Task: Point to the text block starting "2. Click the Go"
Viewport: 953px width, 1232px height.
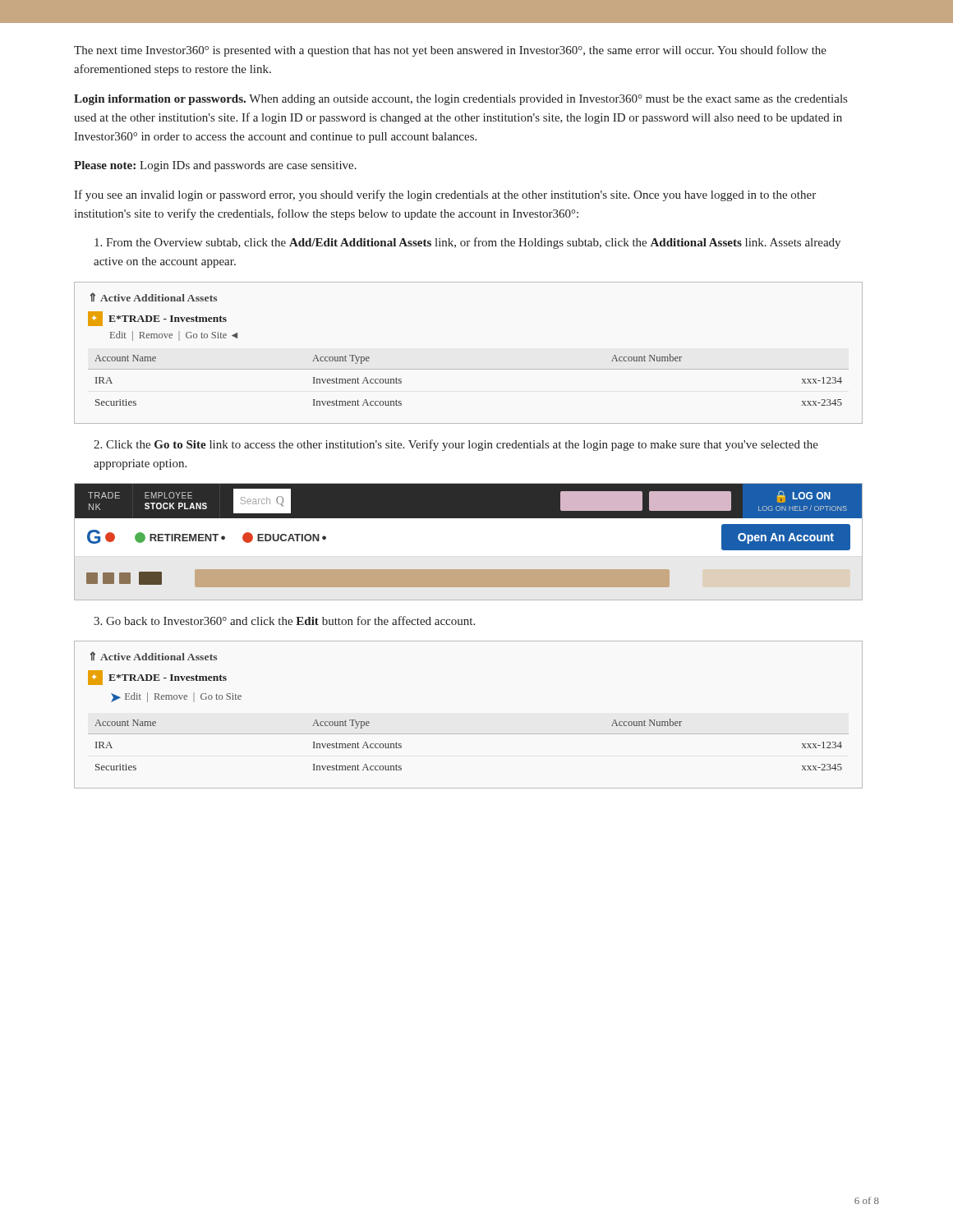Action: click(x=456, y=453)
